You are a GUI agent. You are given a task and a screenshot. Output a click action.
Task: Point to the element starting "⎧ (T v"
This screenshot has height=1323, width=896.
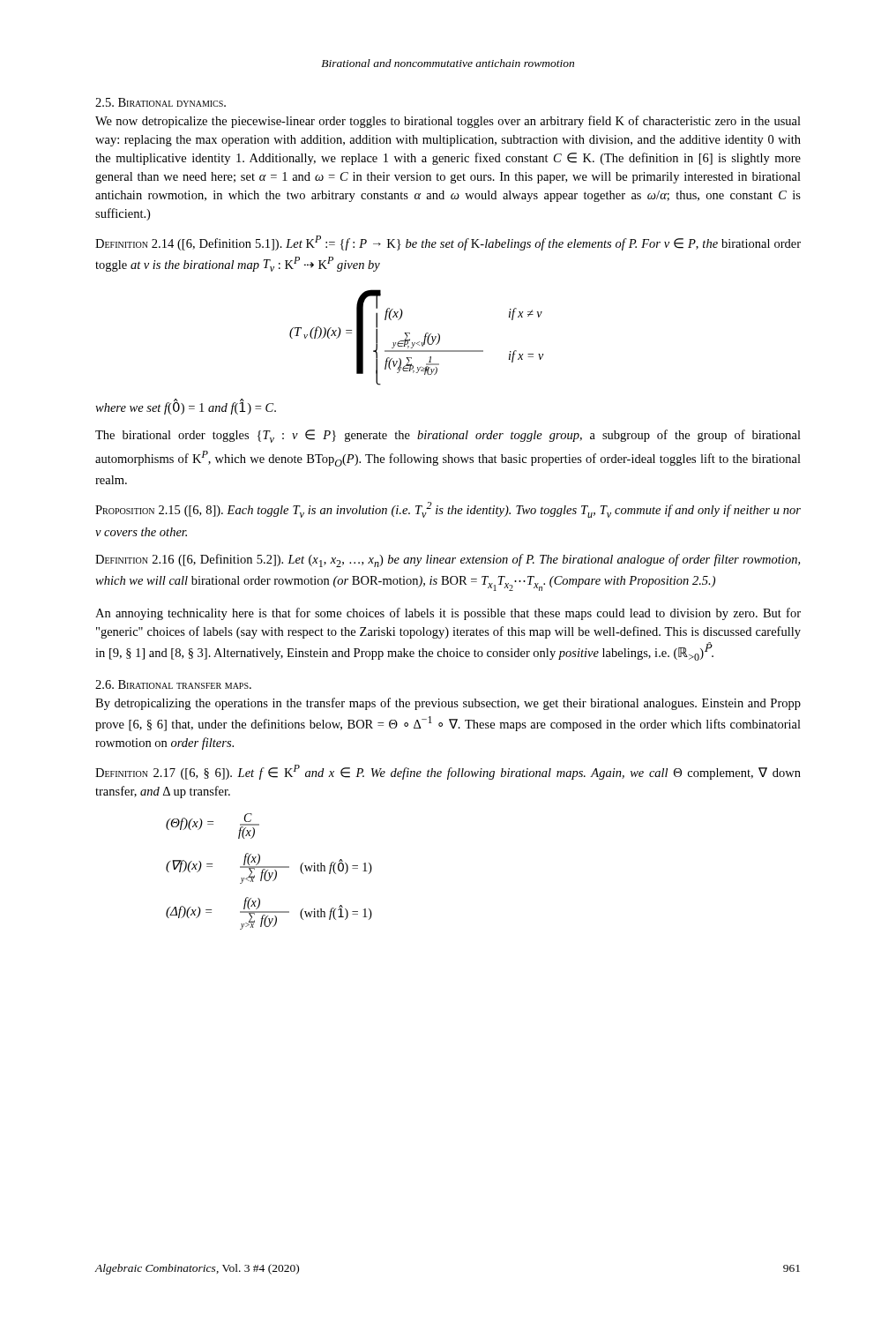(x=448, y=338)
